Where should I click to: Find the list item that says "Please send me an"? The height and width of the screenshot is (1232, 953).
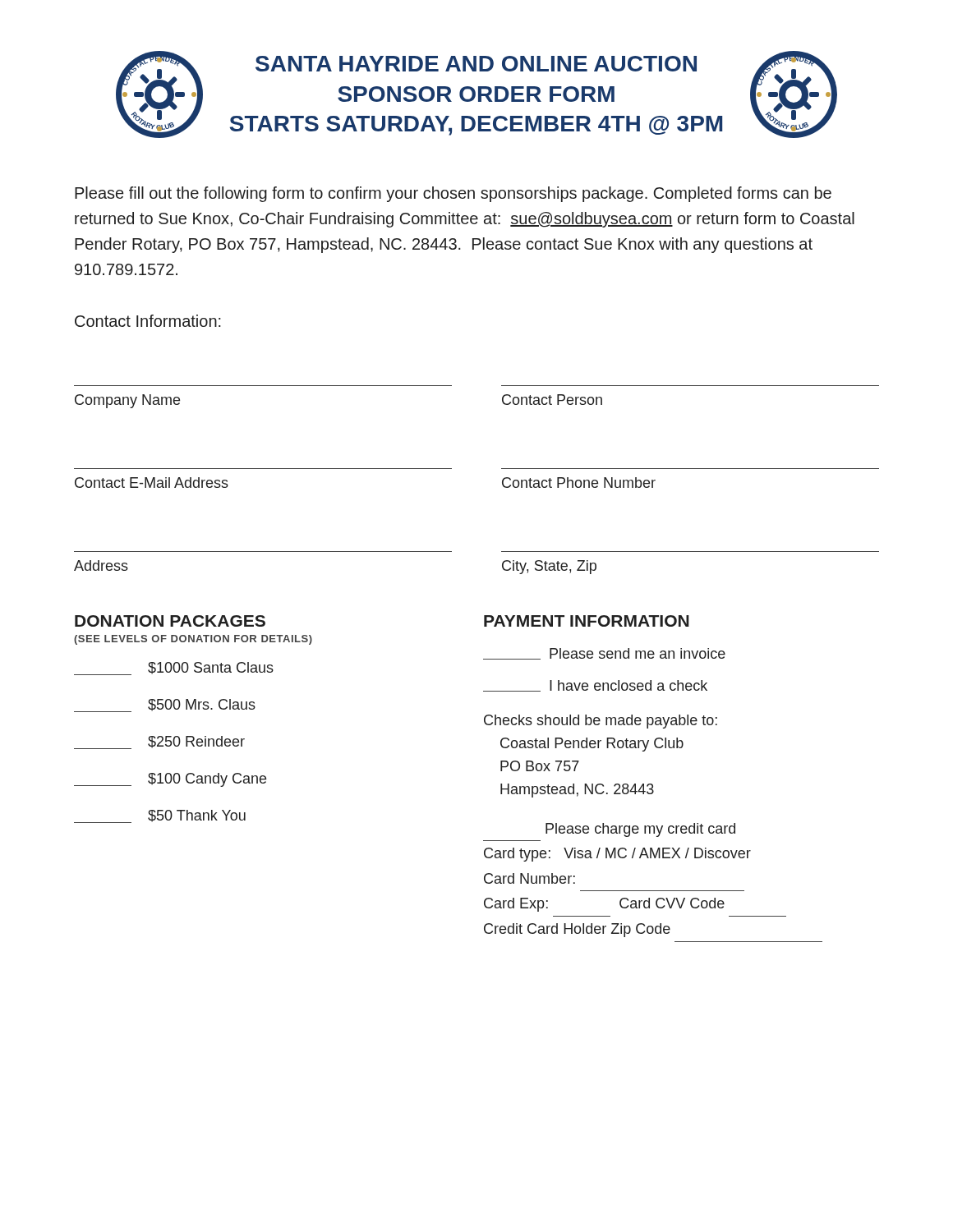click(x=604, y=654)
